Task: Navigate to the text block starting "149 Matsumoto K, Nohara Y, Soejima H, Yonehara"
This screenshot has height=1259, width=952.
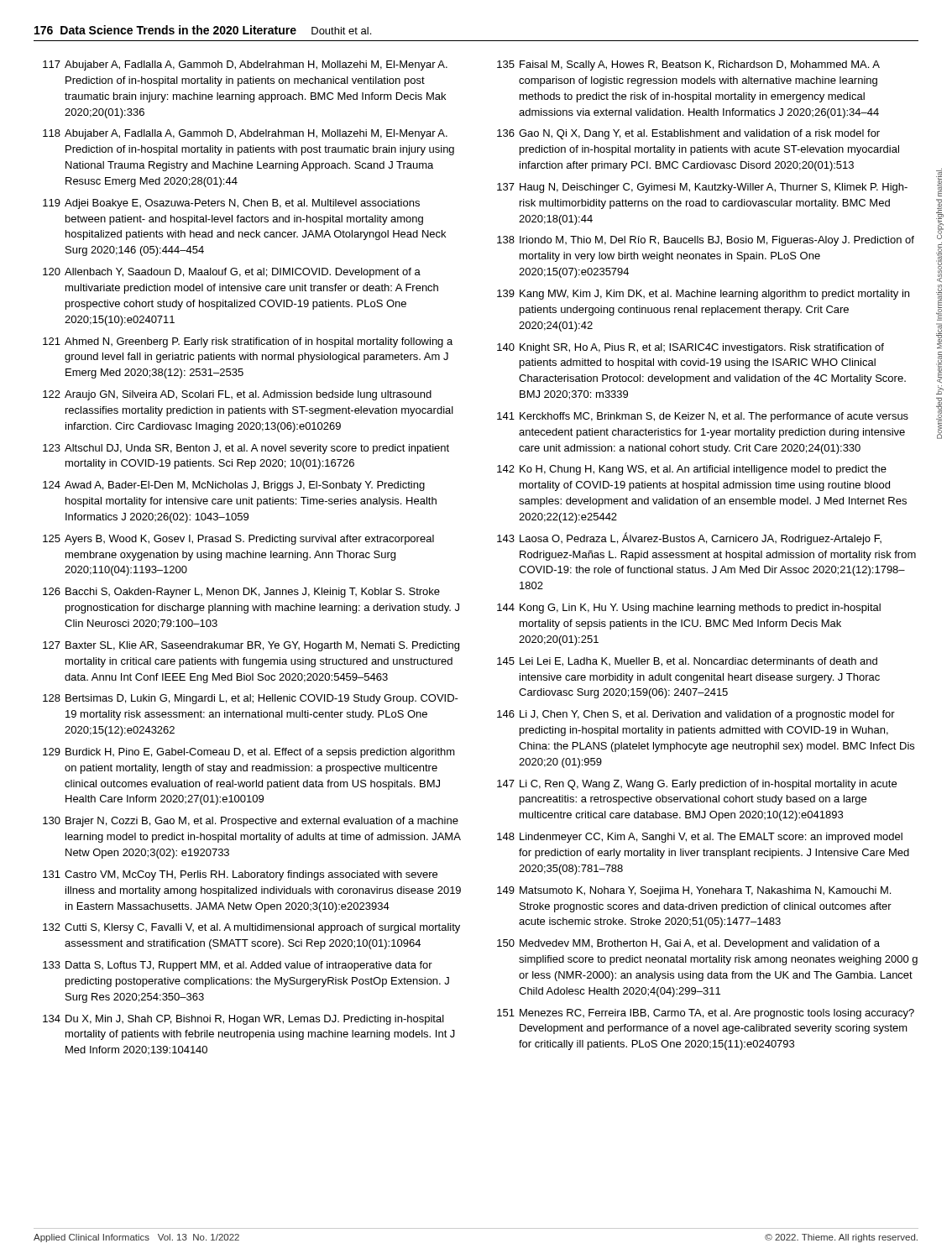Action: point(703,906)
